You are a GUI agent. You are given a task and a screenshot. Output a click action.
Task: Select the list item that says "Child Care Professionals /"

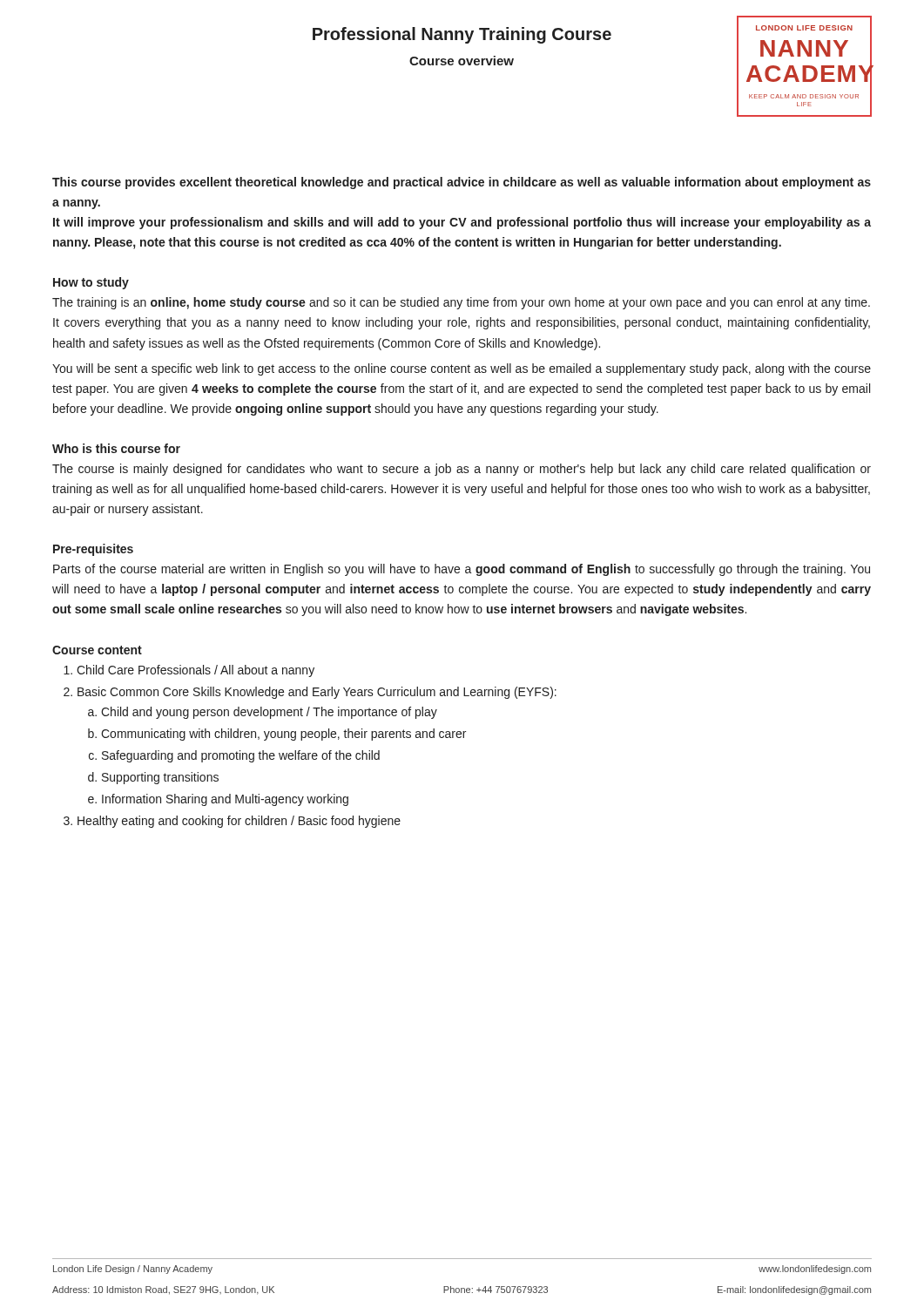[196, 670]
